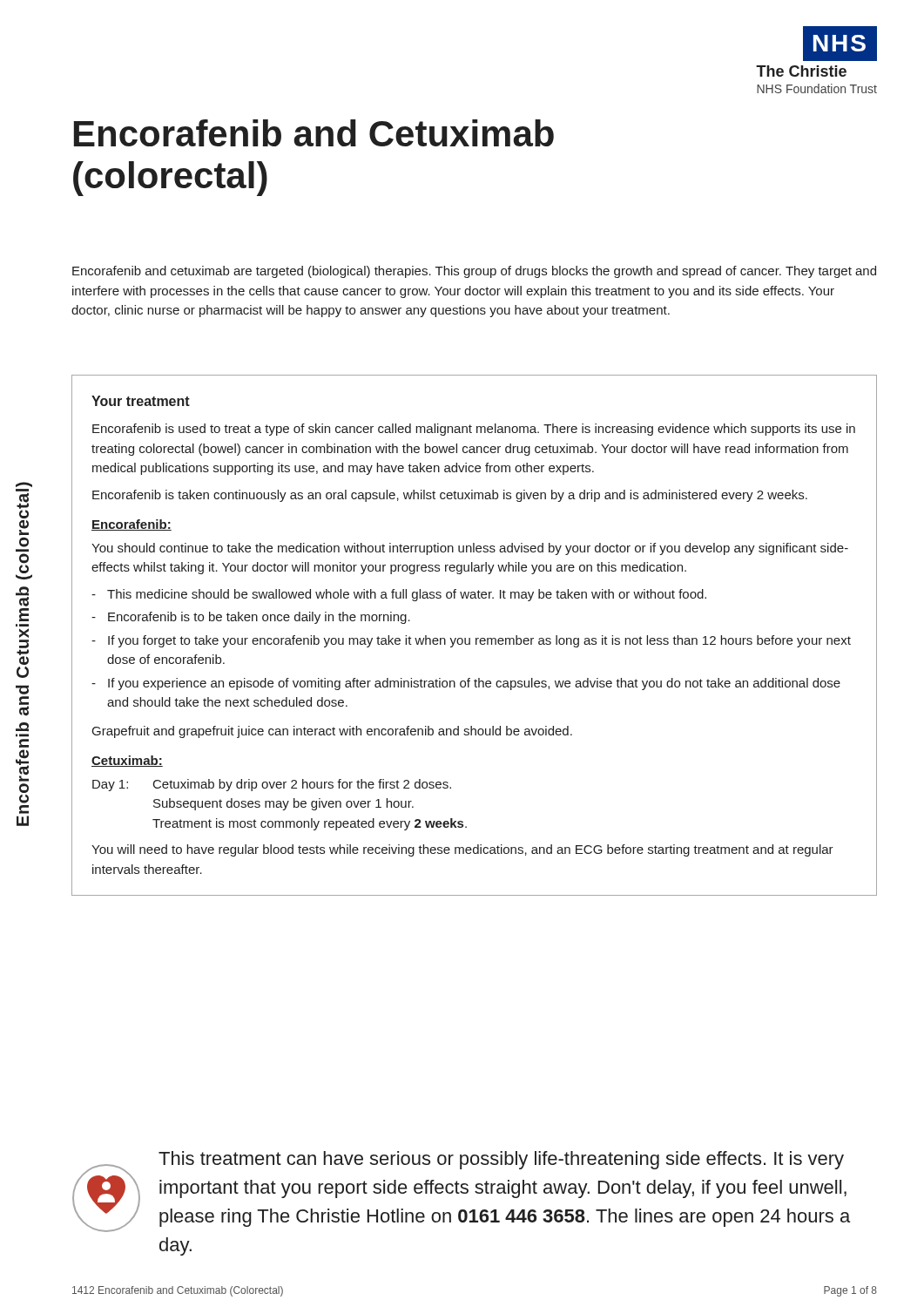Locate the text starting "Your treatment"
This screenshot has width=924, height=1307.
tap(140, 401)
